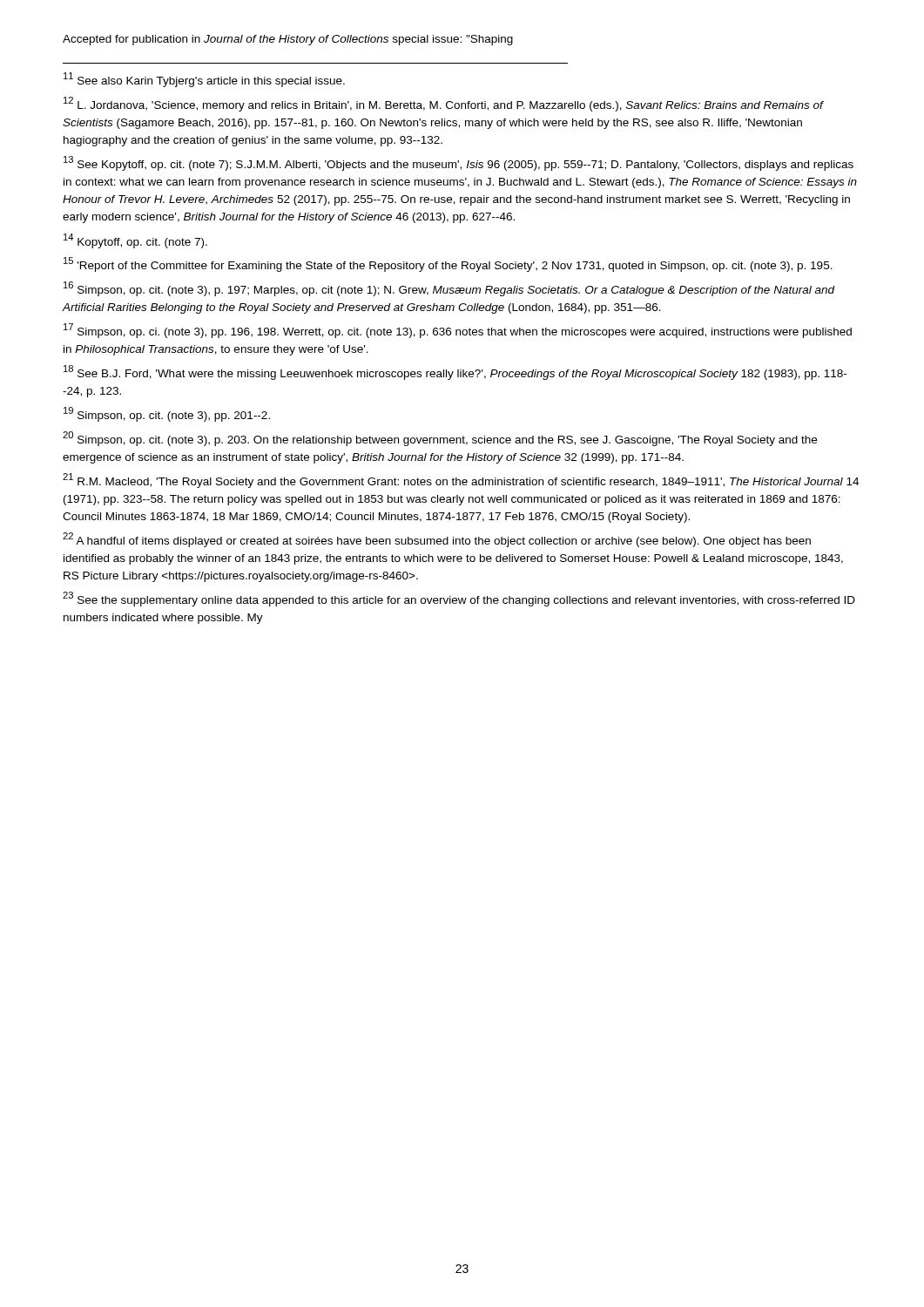Image resolution: width=924 pixels, height=1307 pixels.
Task: Click the passage that begins "15 'Report of the"
Action: [x=448, y=264]
